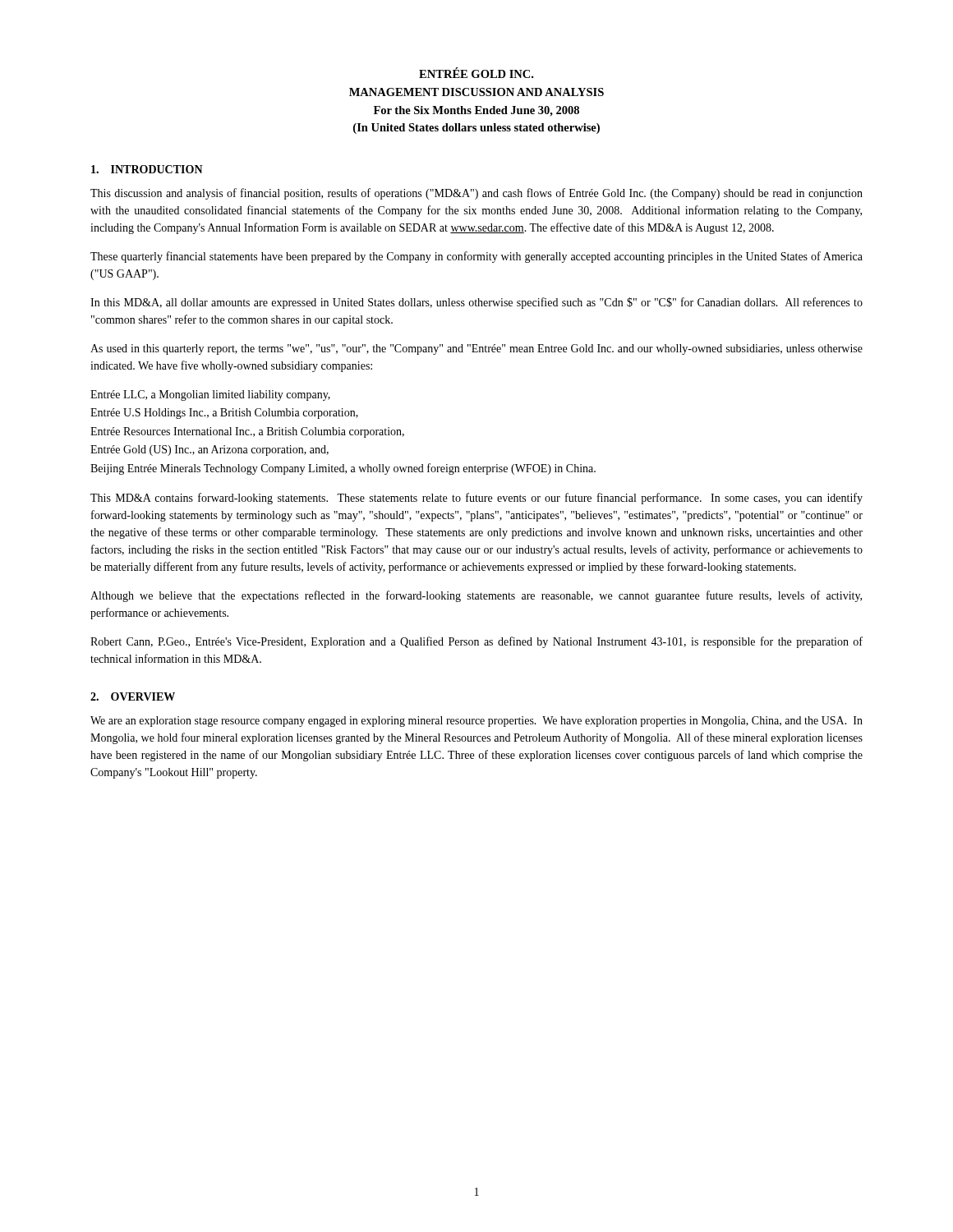Click the passage that begins "Entrée Gold (US)"
Screen dimensions: 1232x953
pos(210,450)
